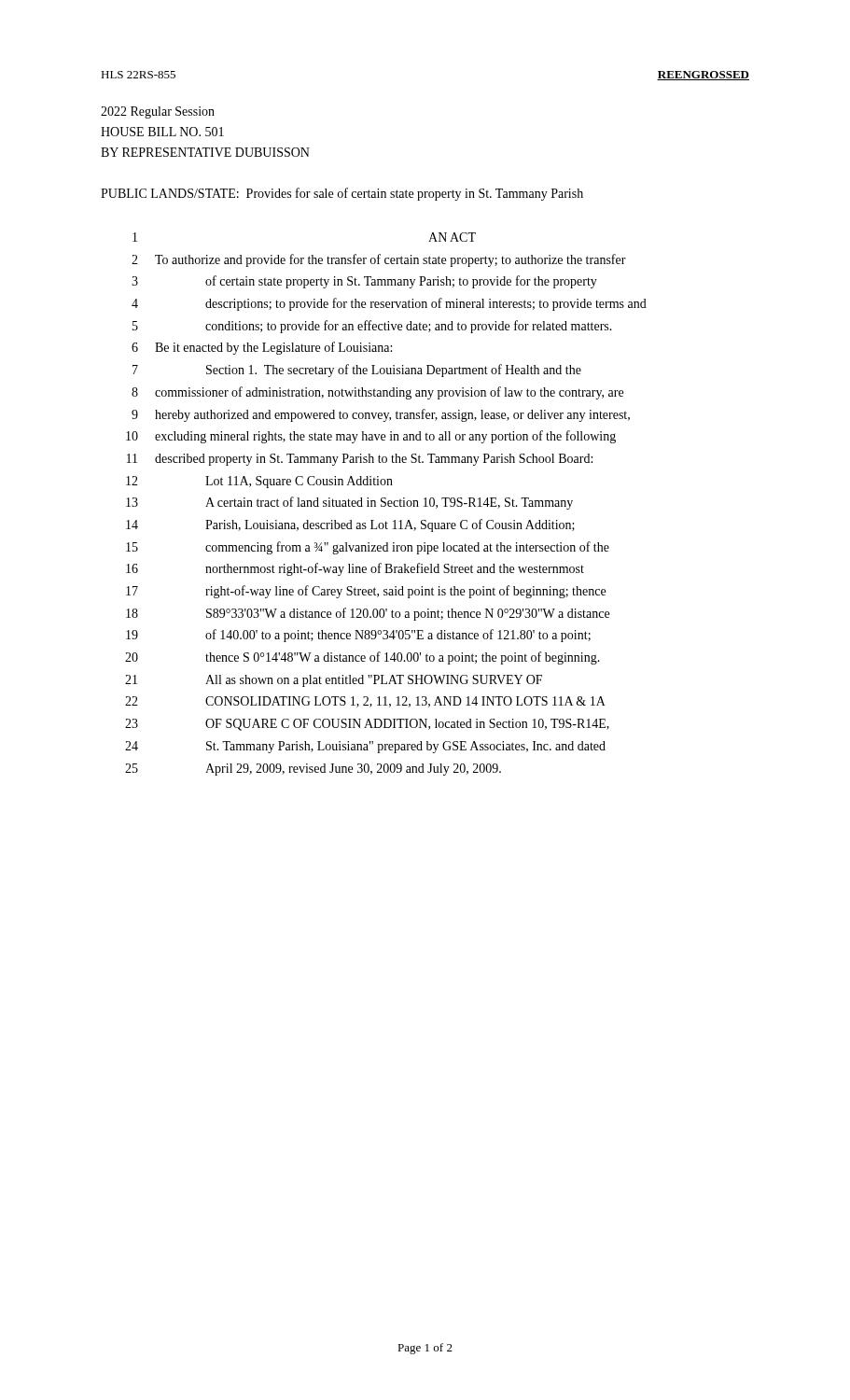Click where it says "1 AN ACT"
Viewport: 850px width, 1400px height.
[x=425, y=238]
